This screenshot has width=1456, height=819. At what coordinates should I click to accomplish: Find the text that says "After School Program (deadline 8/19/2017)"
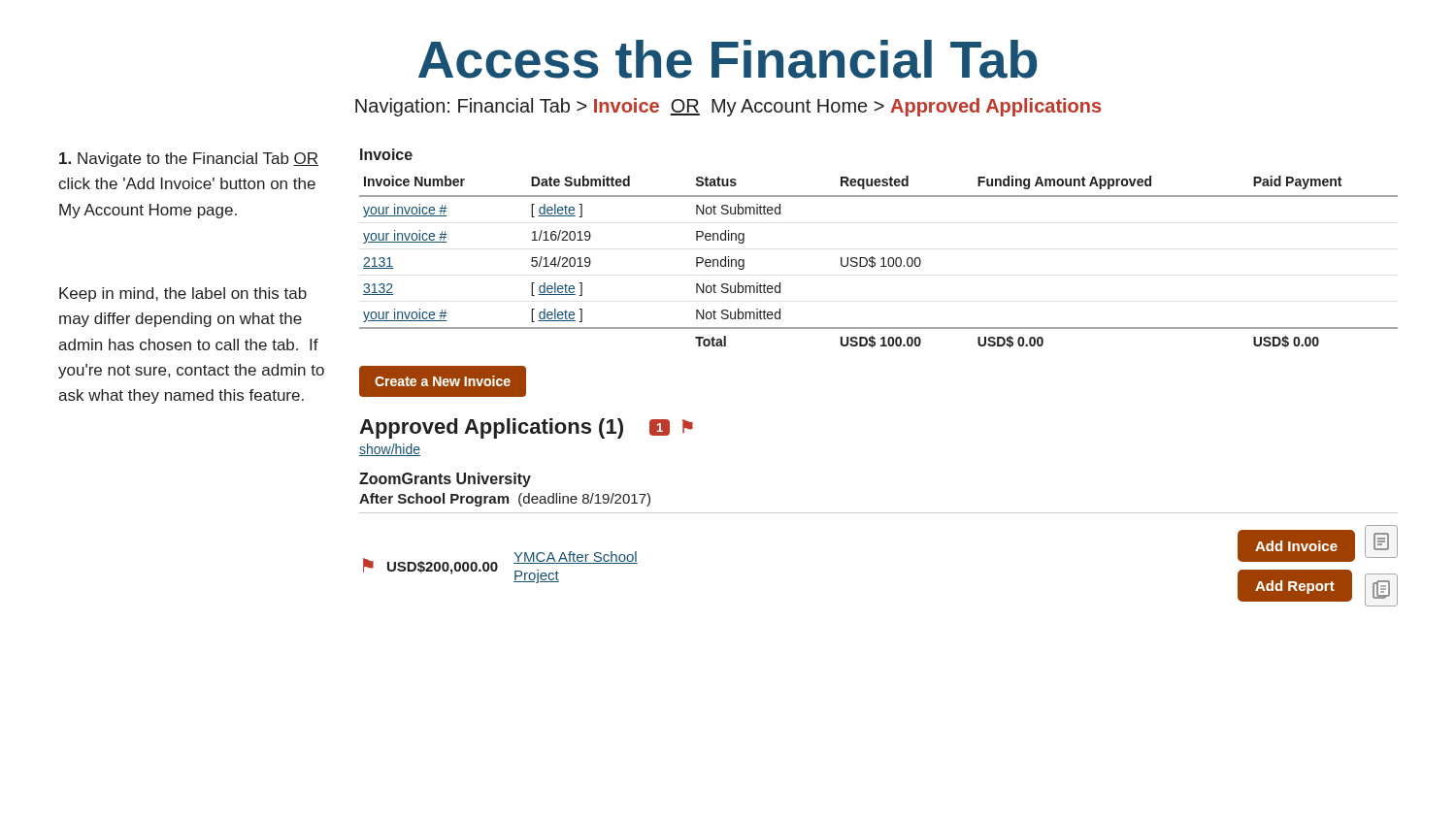point(505,498)
